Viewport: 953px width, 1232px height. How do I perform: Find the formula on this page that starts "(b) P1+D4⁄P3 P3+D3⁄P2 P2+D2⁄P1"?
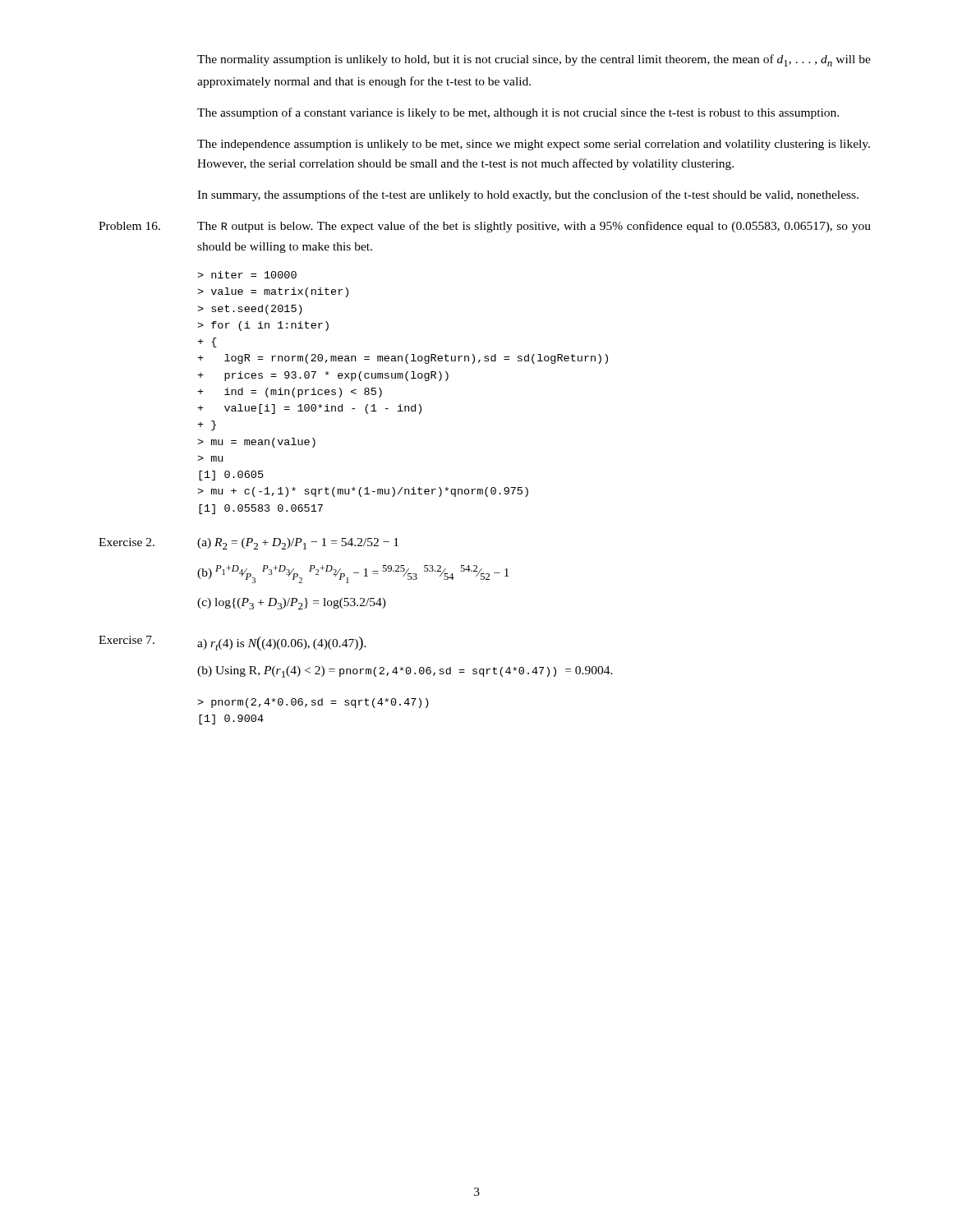tap(353, 573)
